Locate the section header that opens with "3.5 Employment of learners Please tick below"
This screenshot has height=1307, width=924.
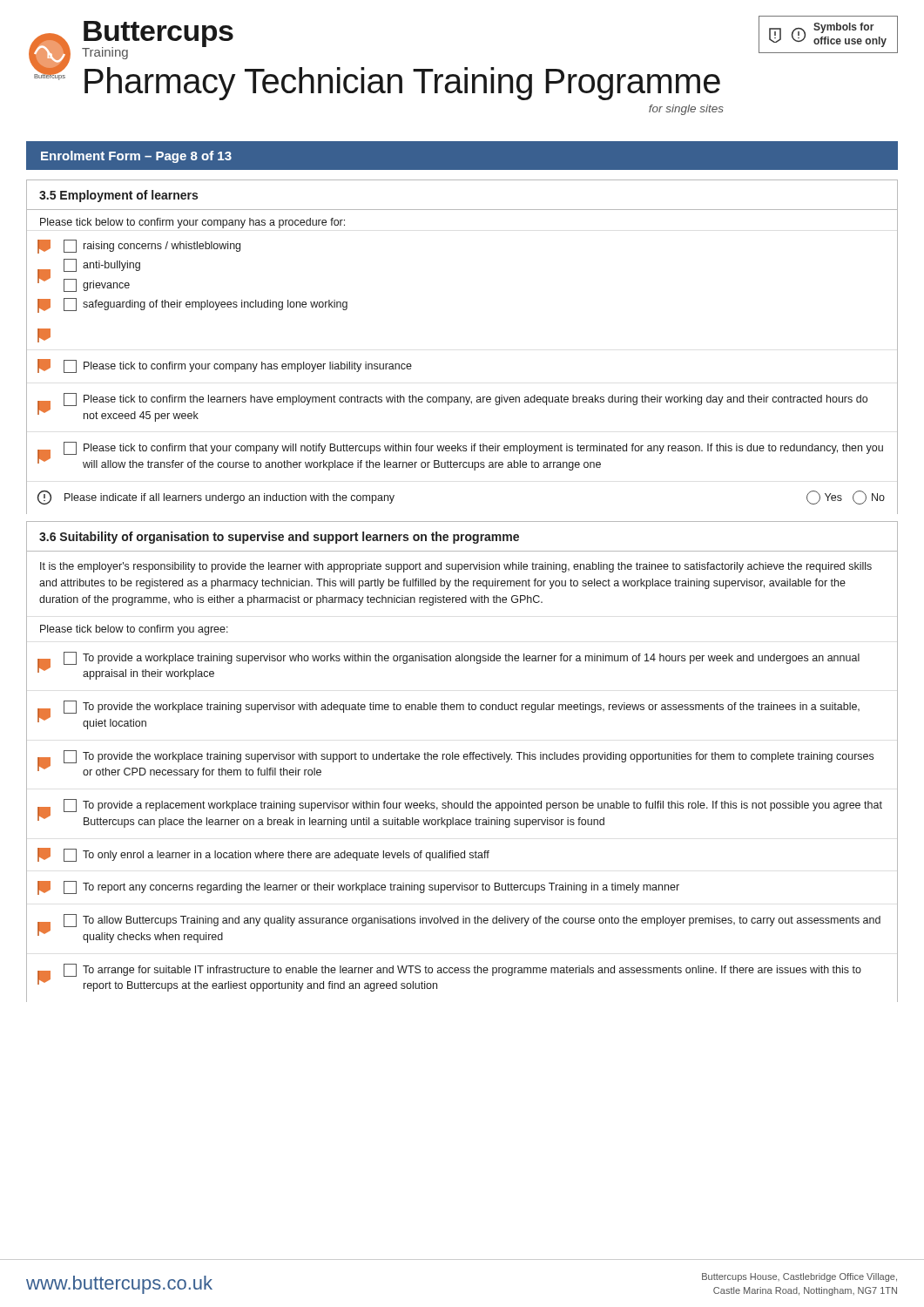(462, 347)
